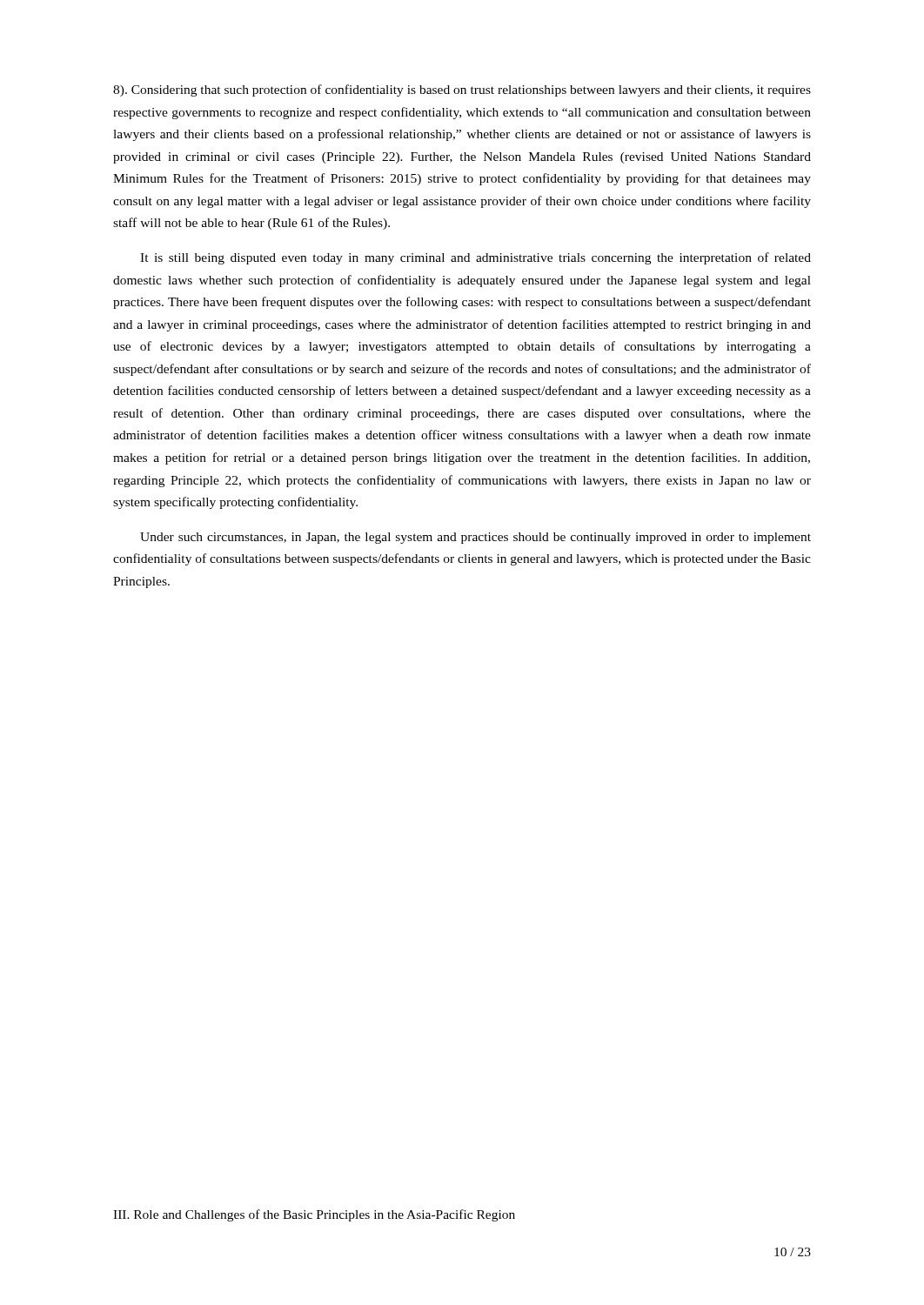Point to the section header beginning "III. Role and Challenges of"
Screen dimensions: 1305x924
click(x=314, y=1214)
